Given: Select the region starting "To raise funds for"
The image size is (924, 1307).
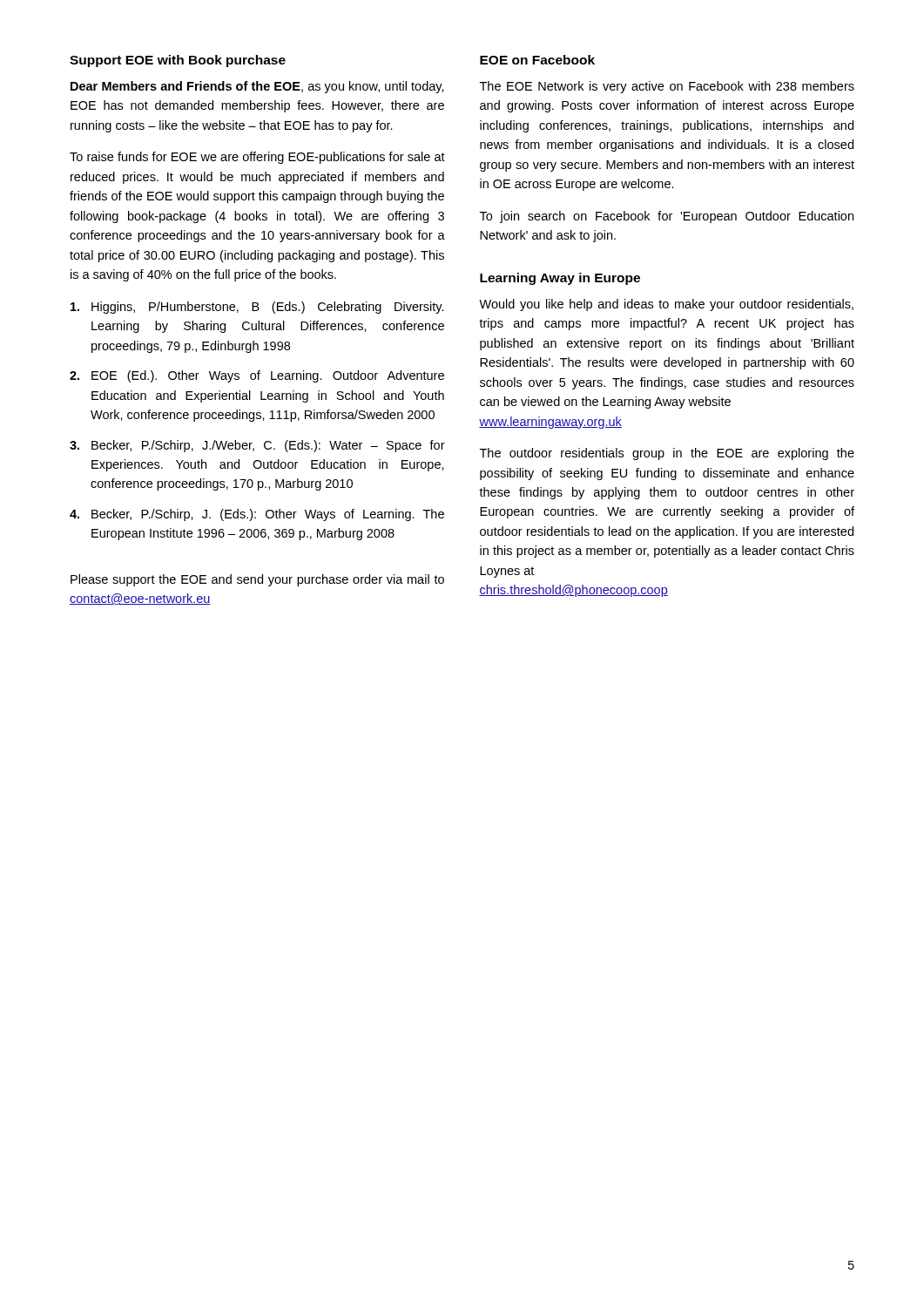Looking at the screenshot, I should coord(257,216).
